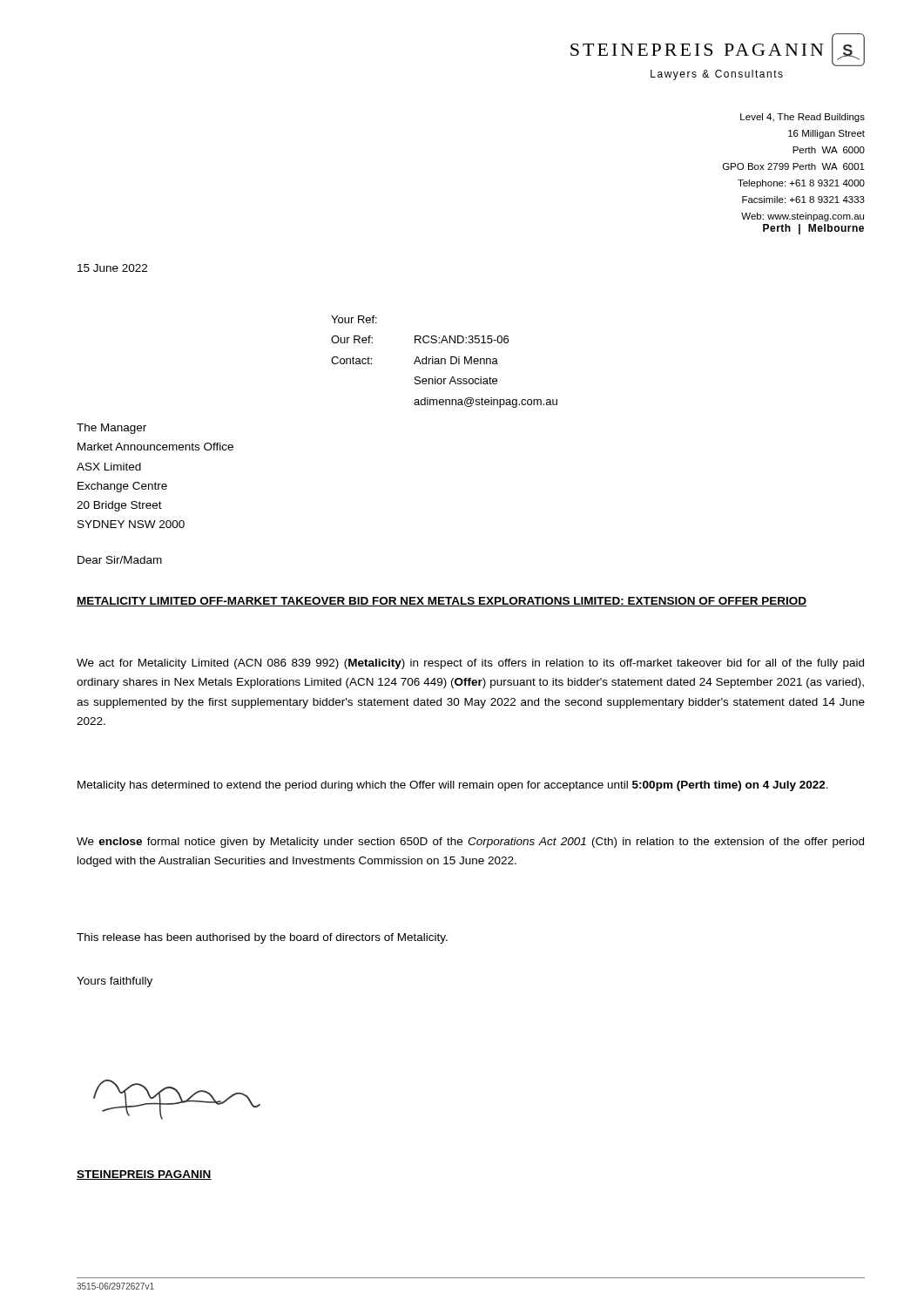Point to the block beginning "Metalicity has determined to extend the period"
This screenshot has height=1307, width=924.
pyautogui.click(x=453, y=785)
